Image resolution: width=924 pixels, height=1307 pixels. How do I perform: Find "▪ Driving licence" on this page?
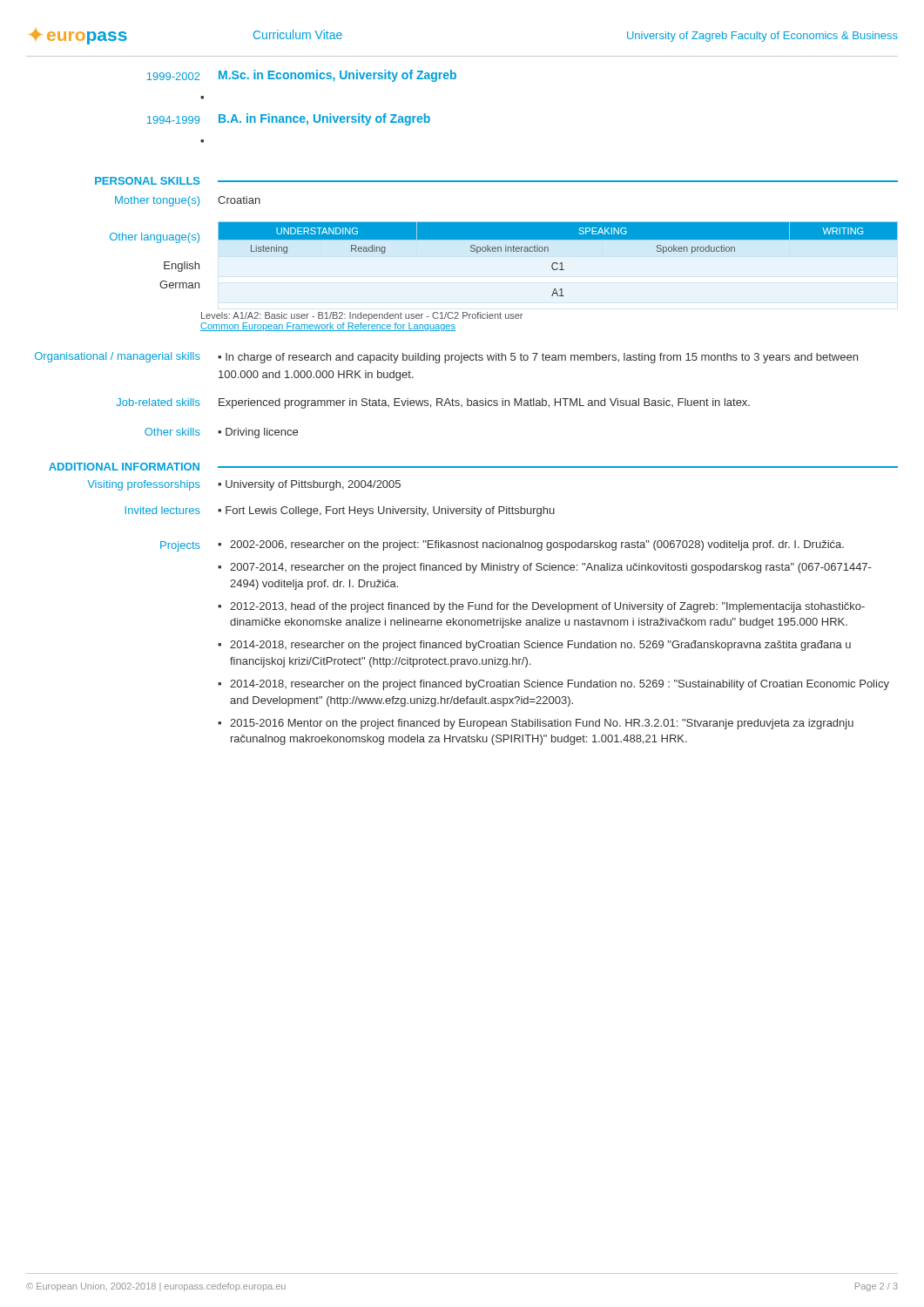pos(258,432)
